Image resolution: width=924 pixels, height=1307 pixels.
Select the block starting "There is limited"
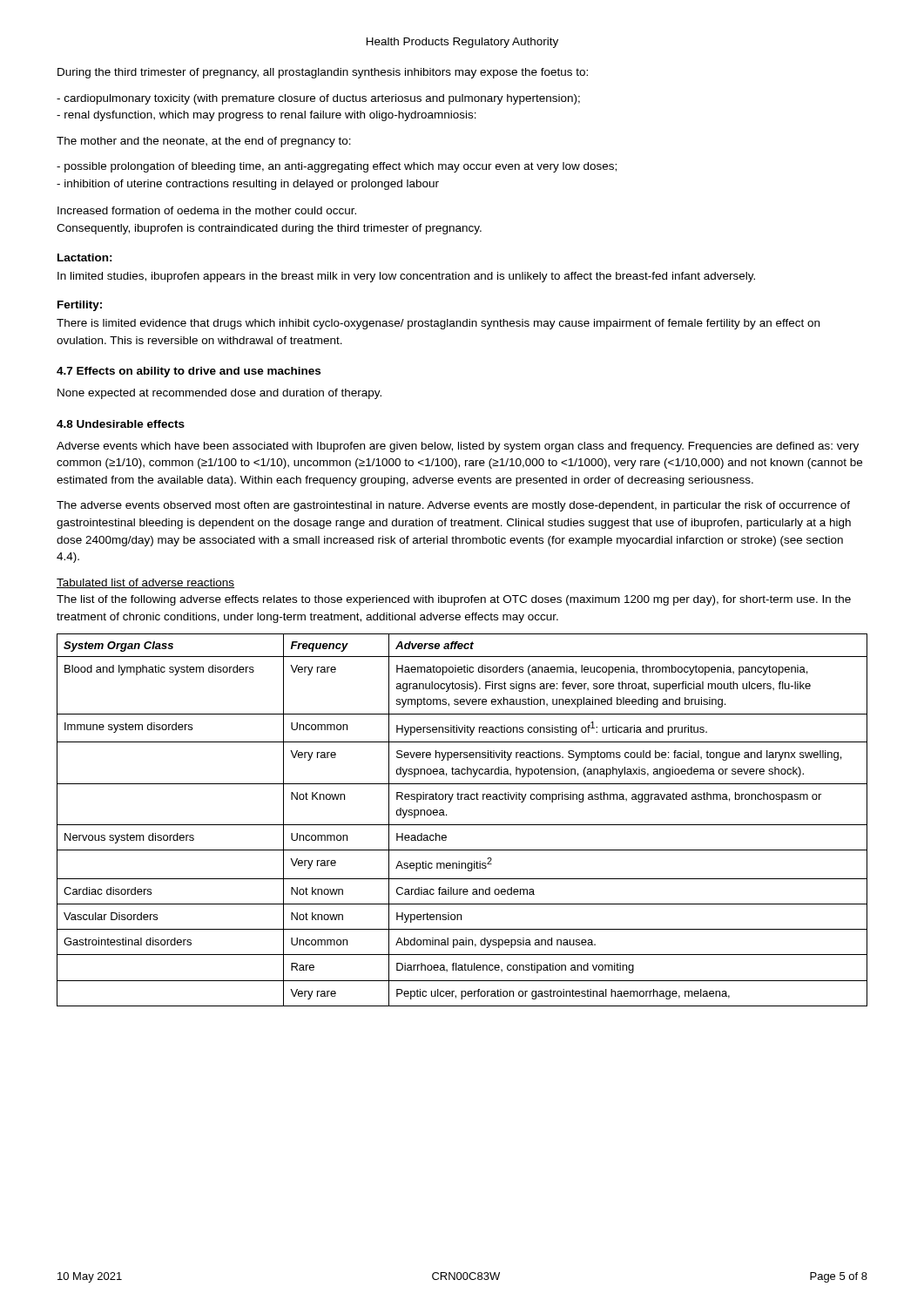pos(438,331)
